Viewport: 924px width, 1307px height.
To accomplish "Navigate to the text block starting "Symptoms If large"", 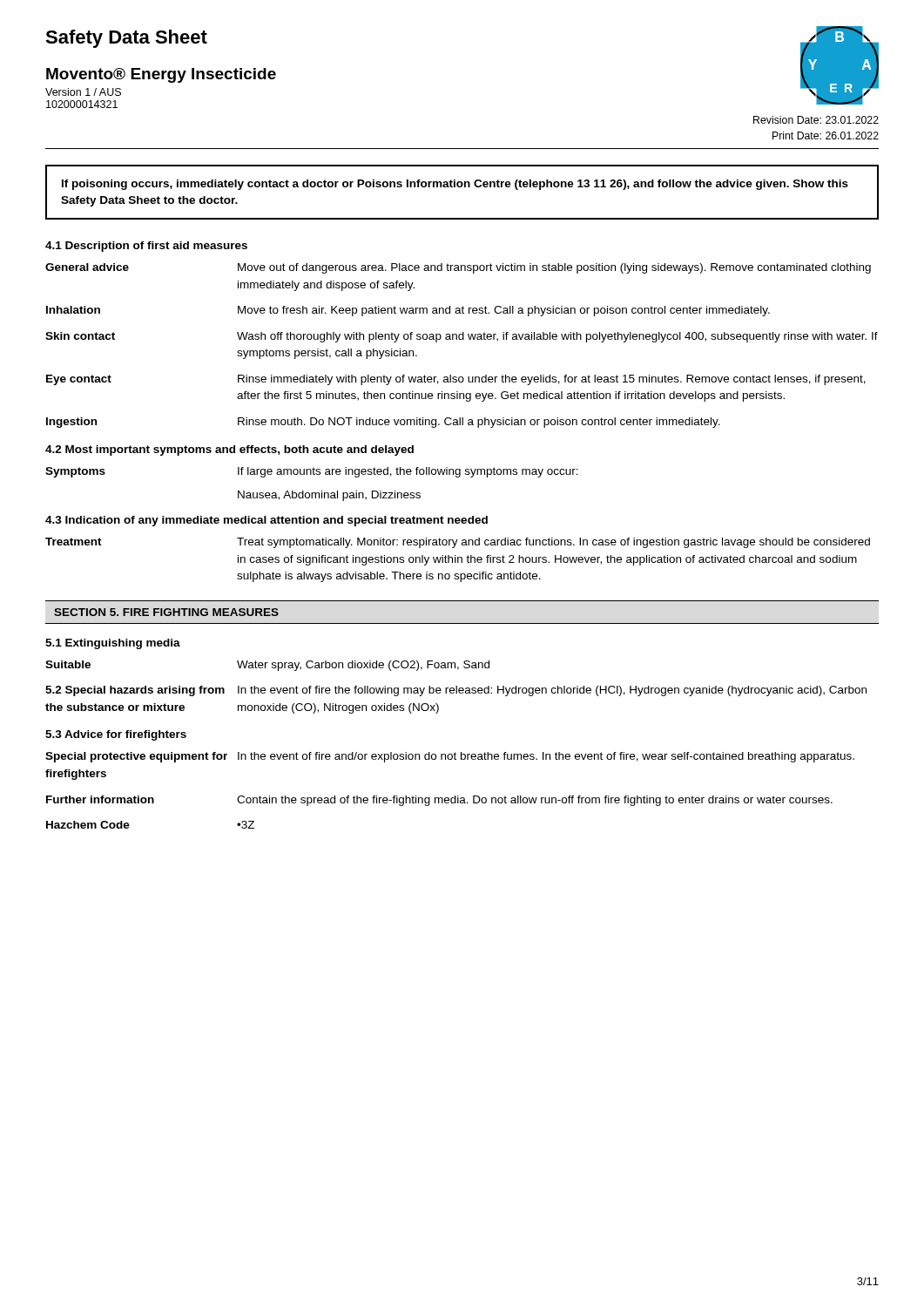I will coord(462,471).
